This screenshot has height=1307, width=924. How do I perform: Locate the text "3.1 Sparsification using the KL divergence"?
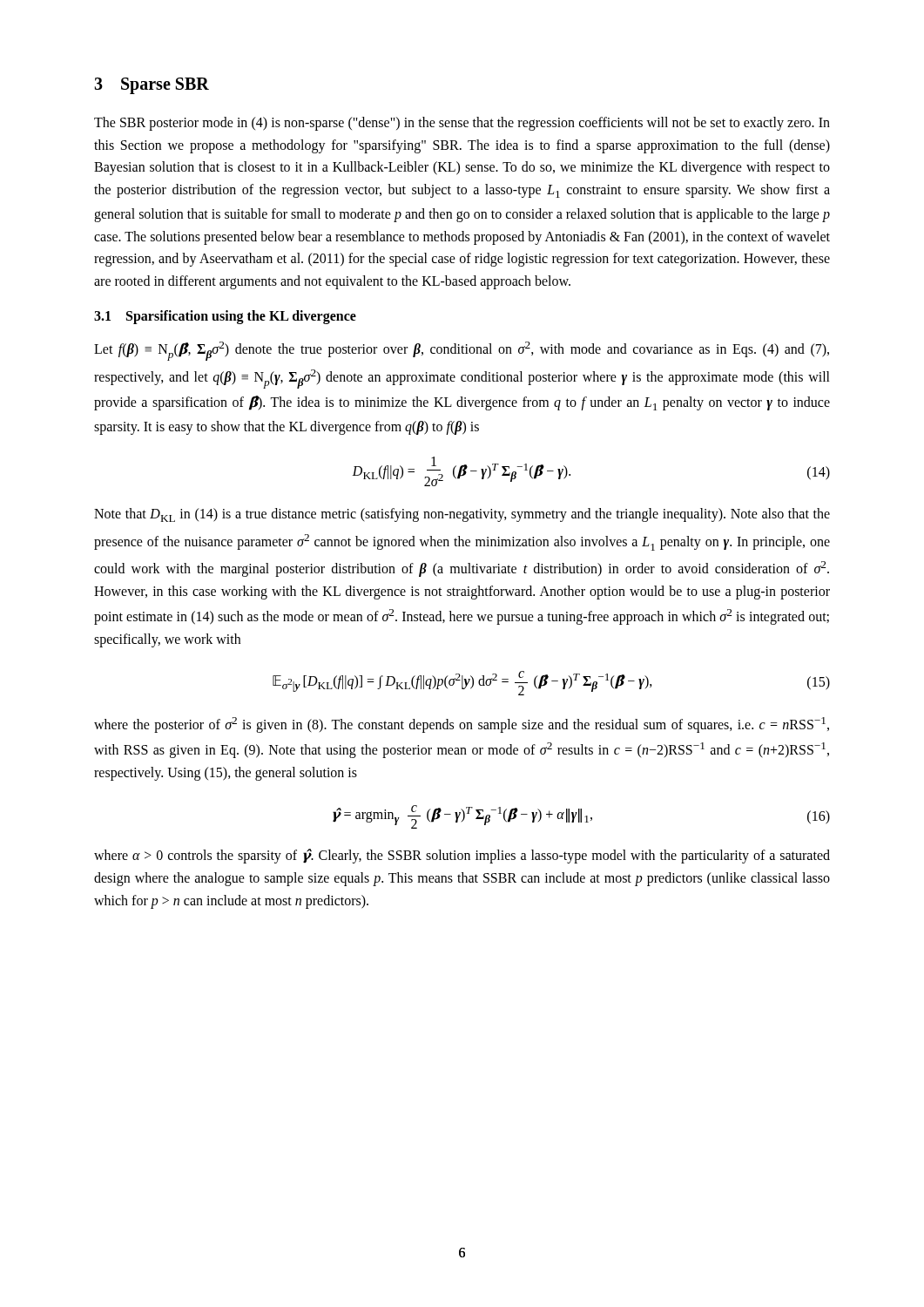[x=225, y=316]
